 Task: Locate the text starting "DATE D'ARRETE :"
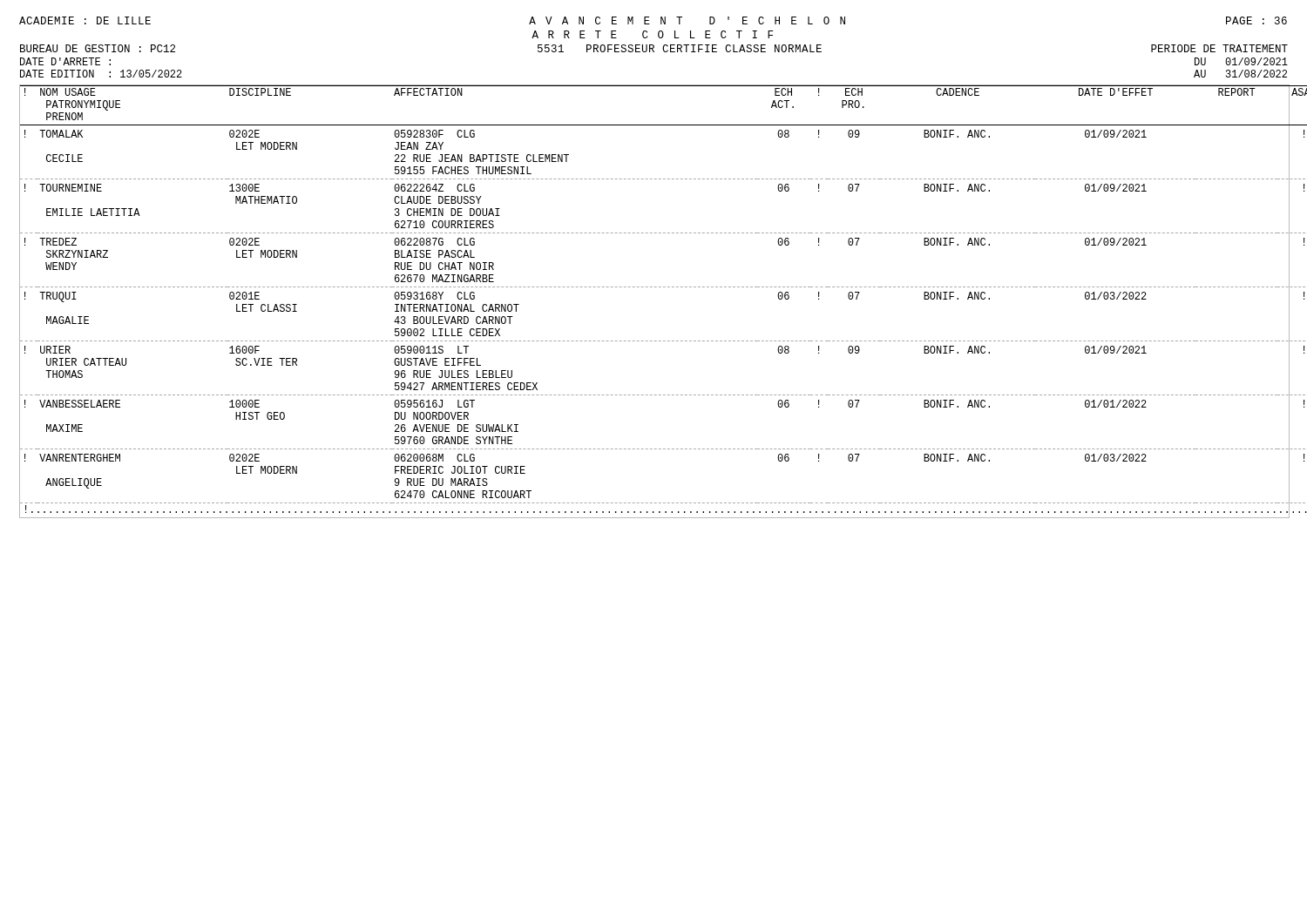101,69
